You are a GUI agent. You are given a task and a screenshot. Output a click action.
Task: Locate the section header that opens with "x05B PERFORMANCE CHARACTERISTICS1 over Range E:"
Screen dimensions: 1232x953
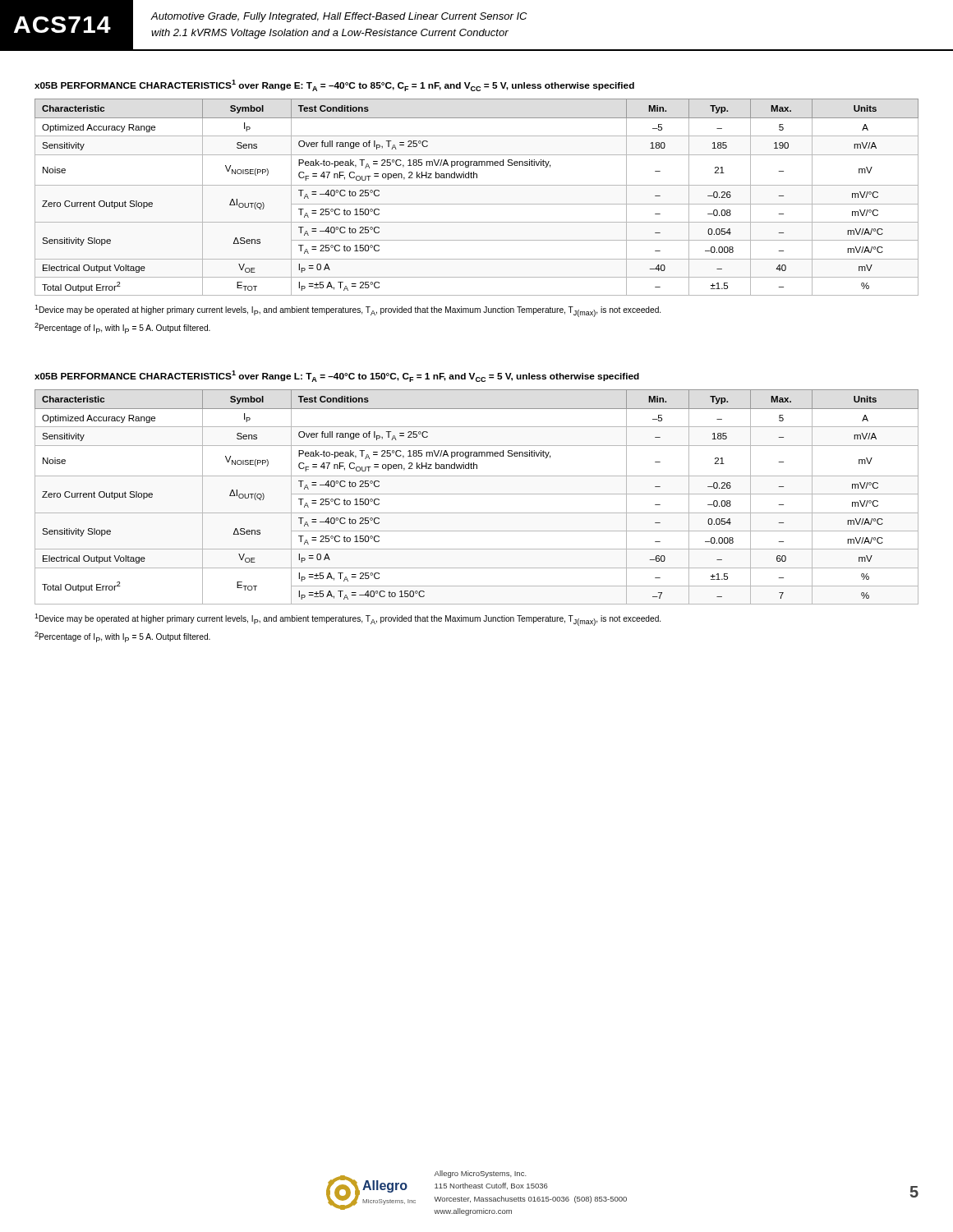[335, 86]
